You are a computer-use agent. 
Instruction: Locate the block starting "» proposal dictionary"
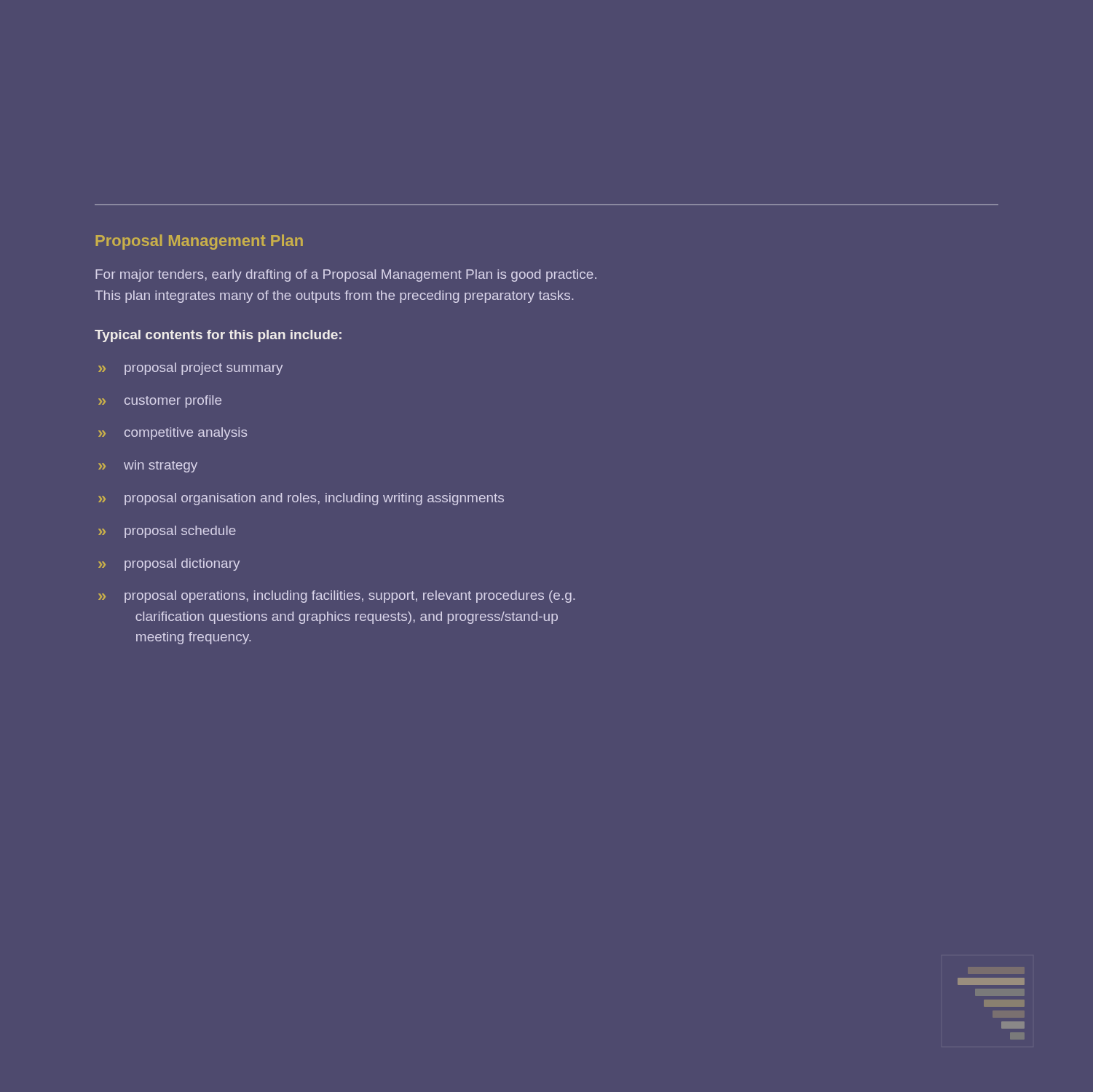click(x=169, y=565)
